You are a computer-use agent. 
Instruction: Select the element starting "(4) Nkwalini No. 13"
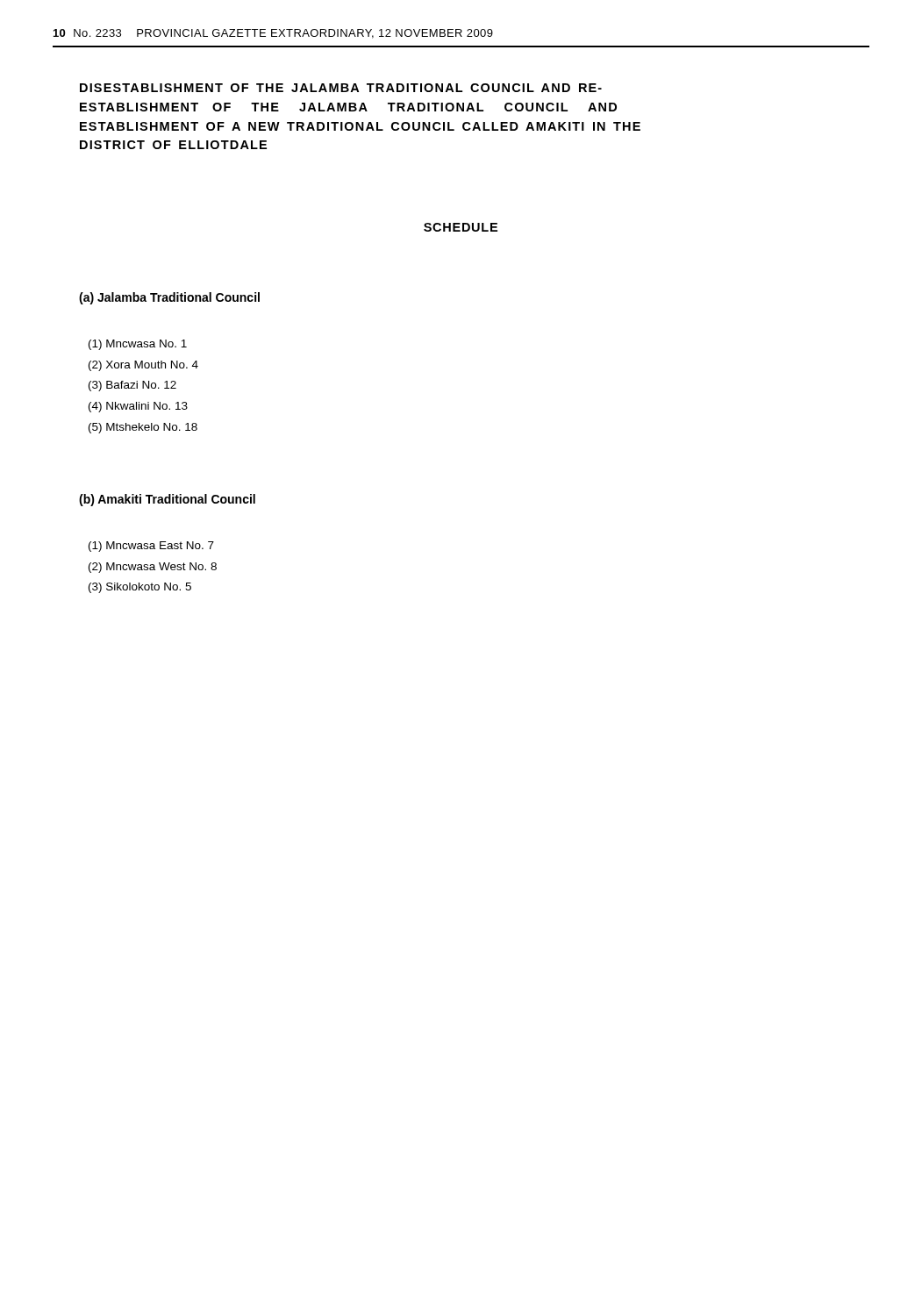138,406
